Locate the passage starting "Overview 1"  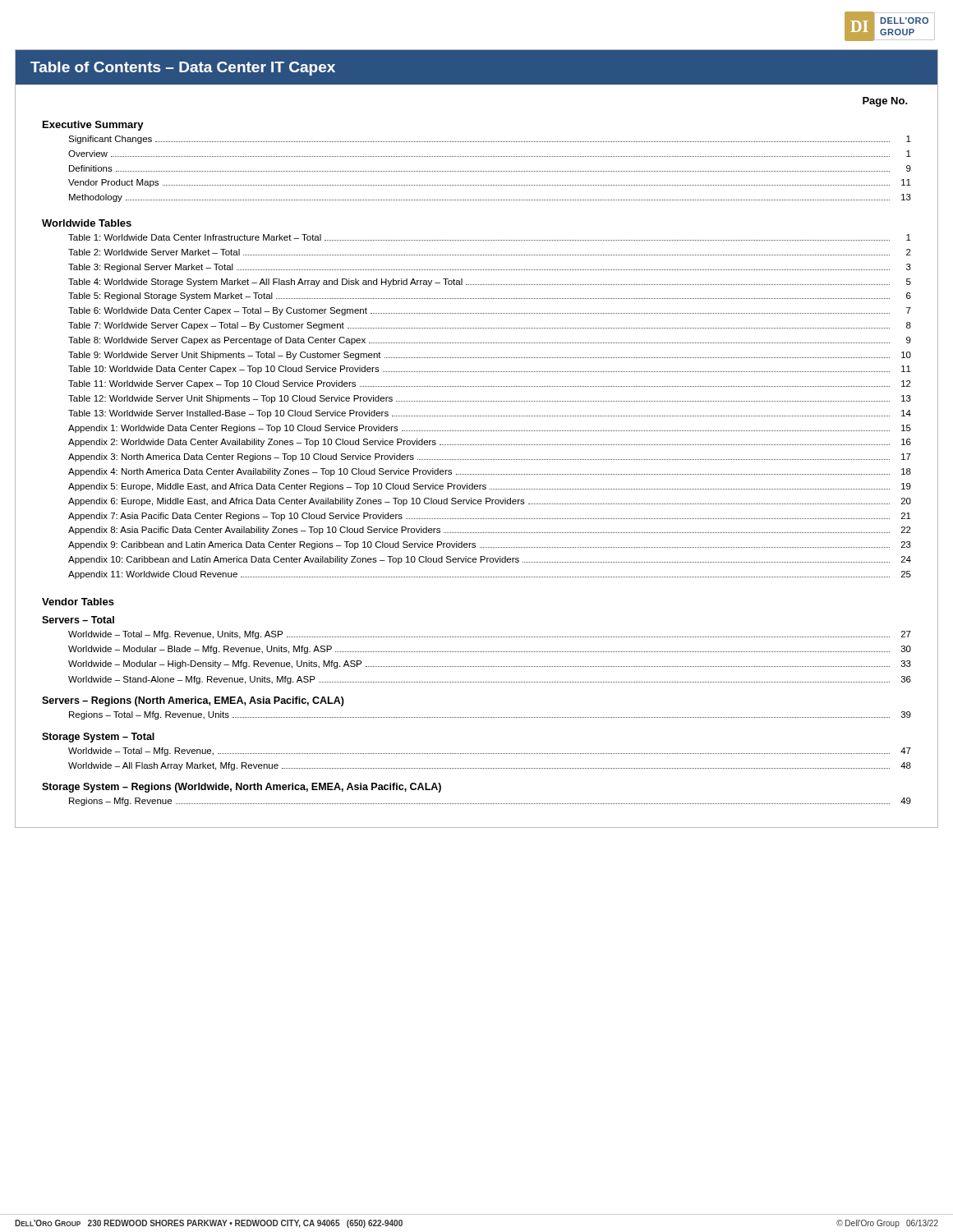point(490,154)
